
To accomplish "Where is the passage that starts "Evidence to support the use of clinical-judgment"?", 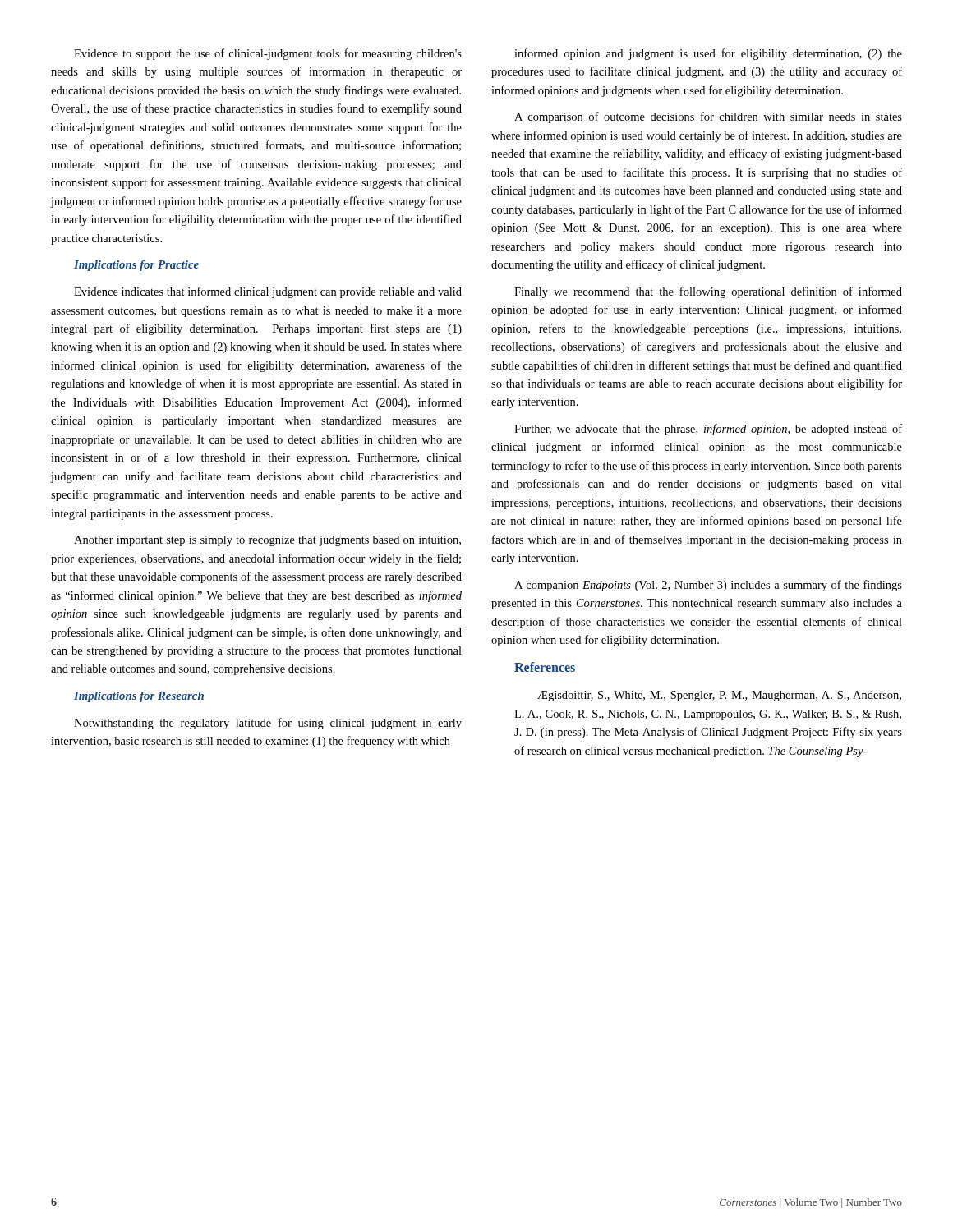I will click(x=256, y=146).
